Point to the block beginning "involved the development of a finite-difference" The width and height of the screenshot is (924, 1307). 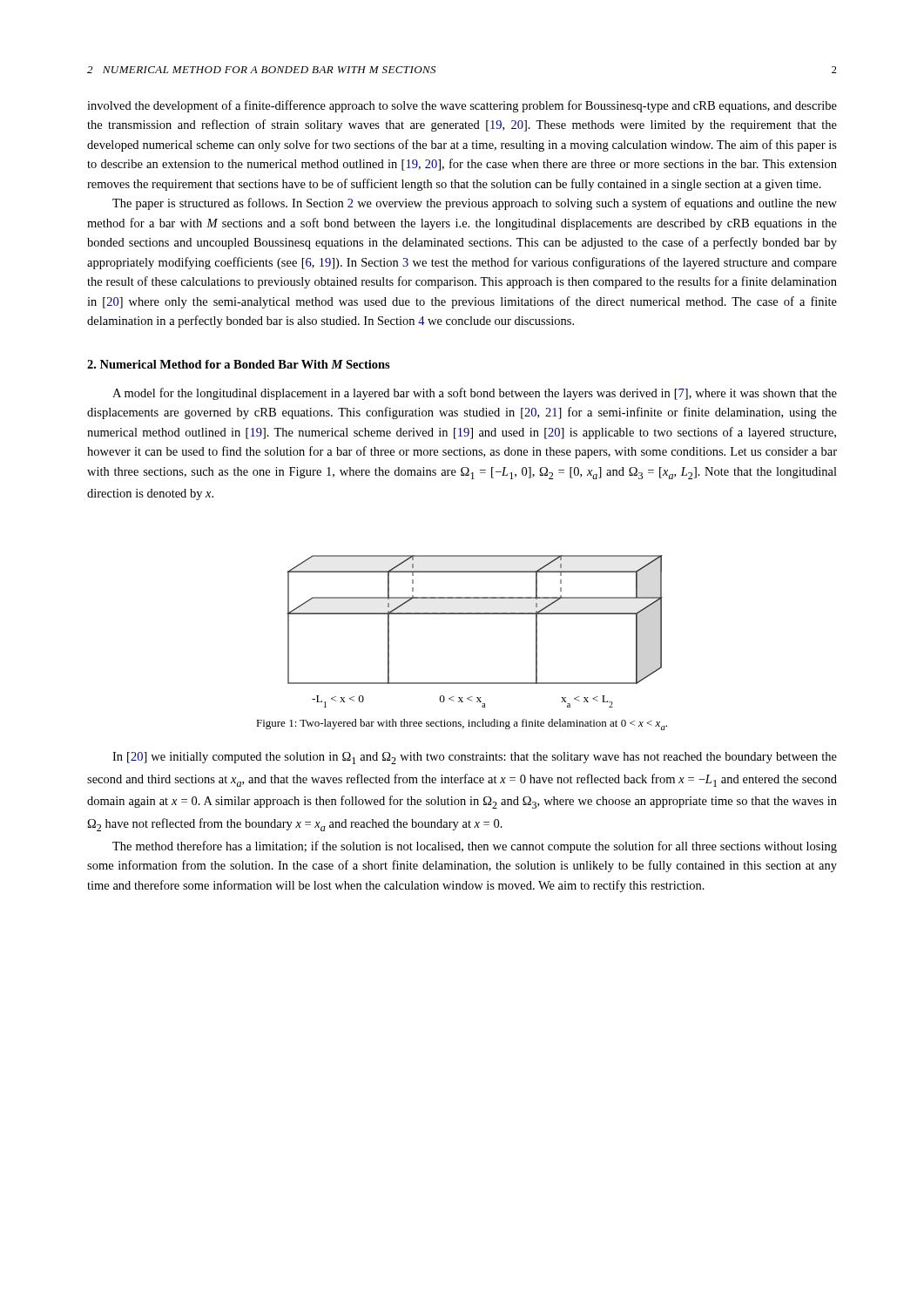pos(462,145)
